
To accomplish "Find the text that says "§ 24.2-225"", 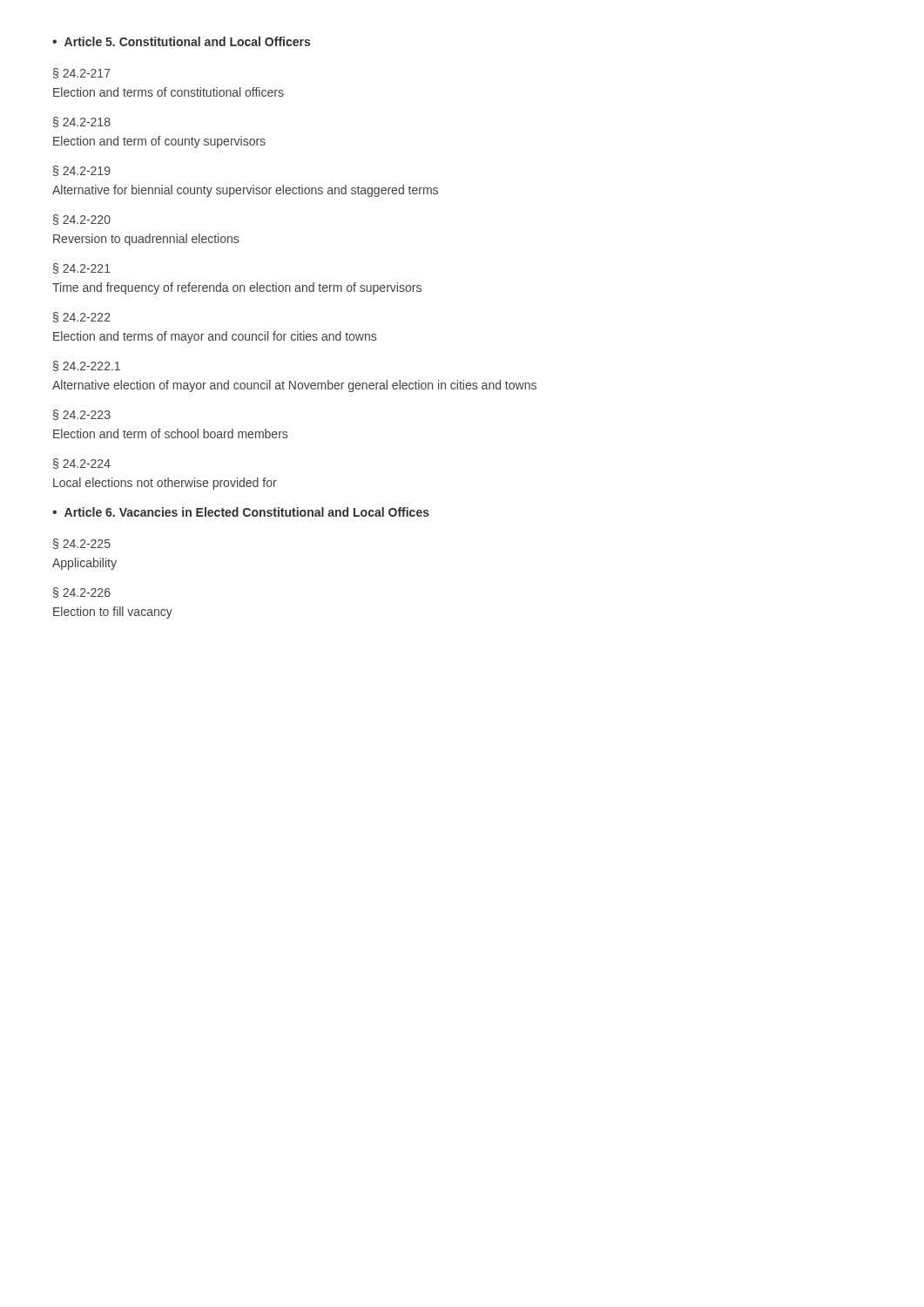I will tap(81, 544).
